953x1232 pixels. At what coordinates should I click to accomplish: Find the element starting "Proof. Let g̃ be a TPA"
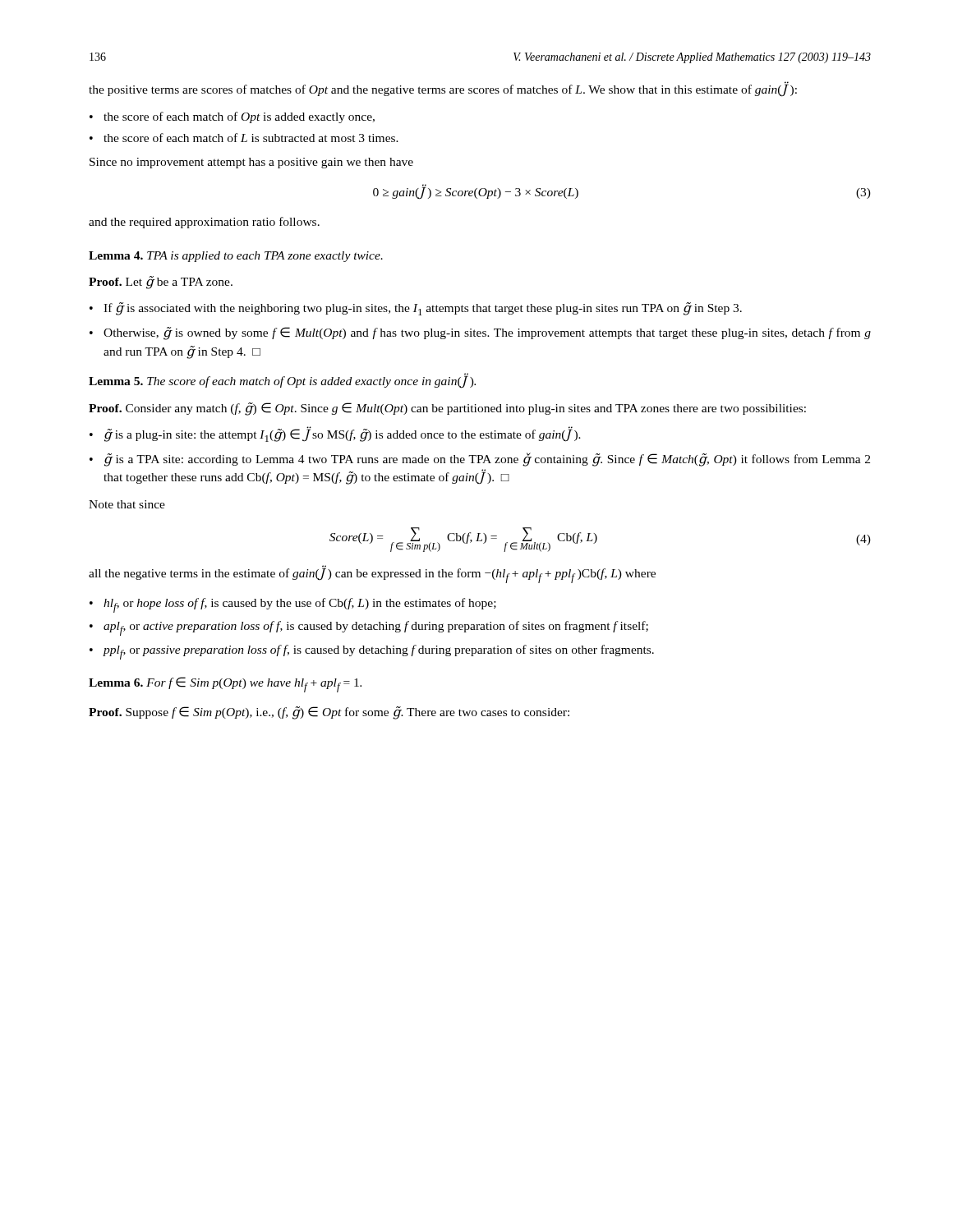(x=161, y=283)
